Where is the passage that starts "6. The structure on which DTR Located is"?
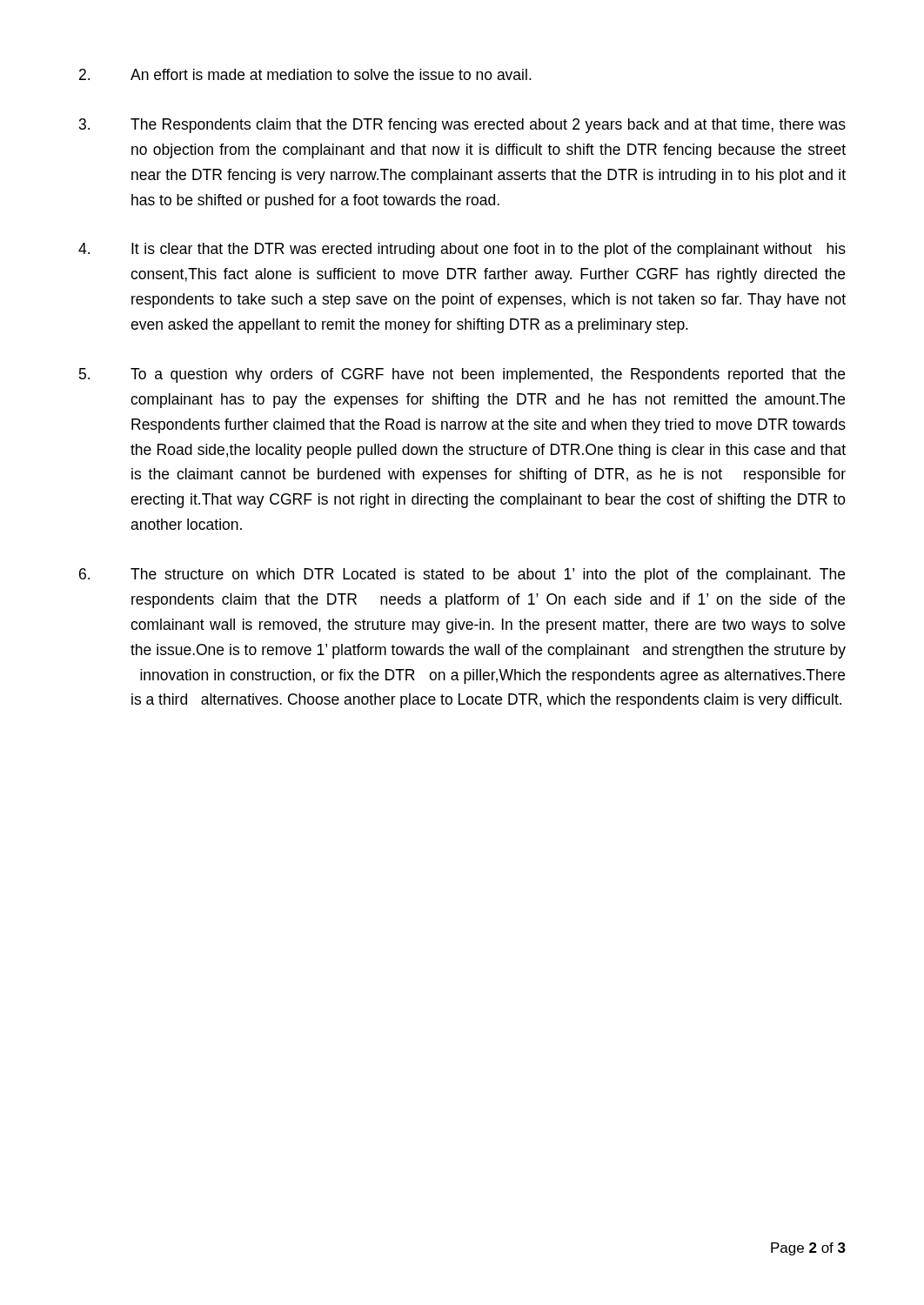 (x=462, y=637)
